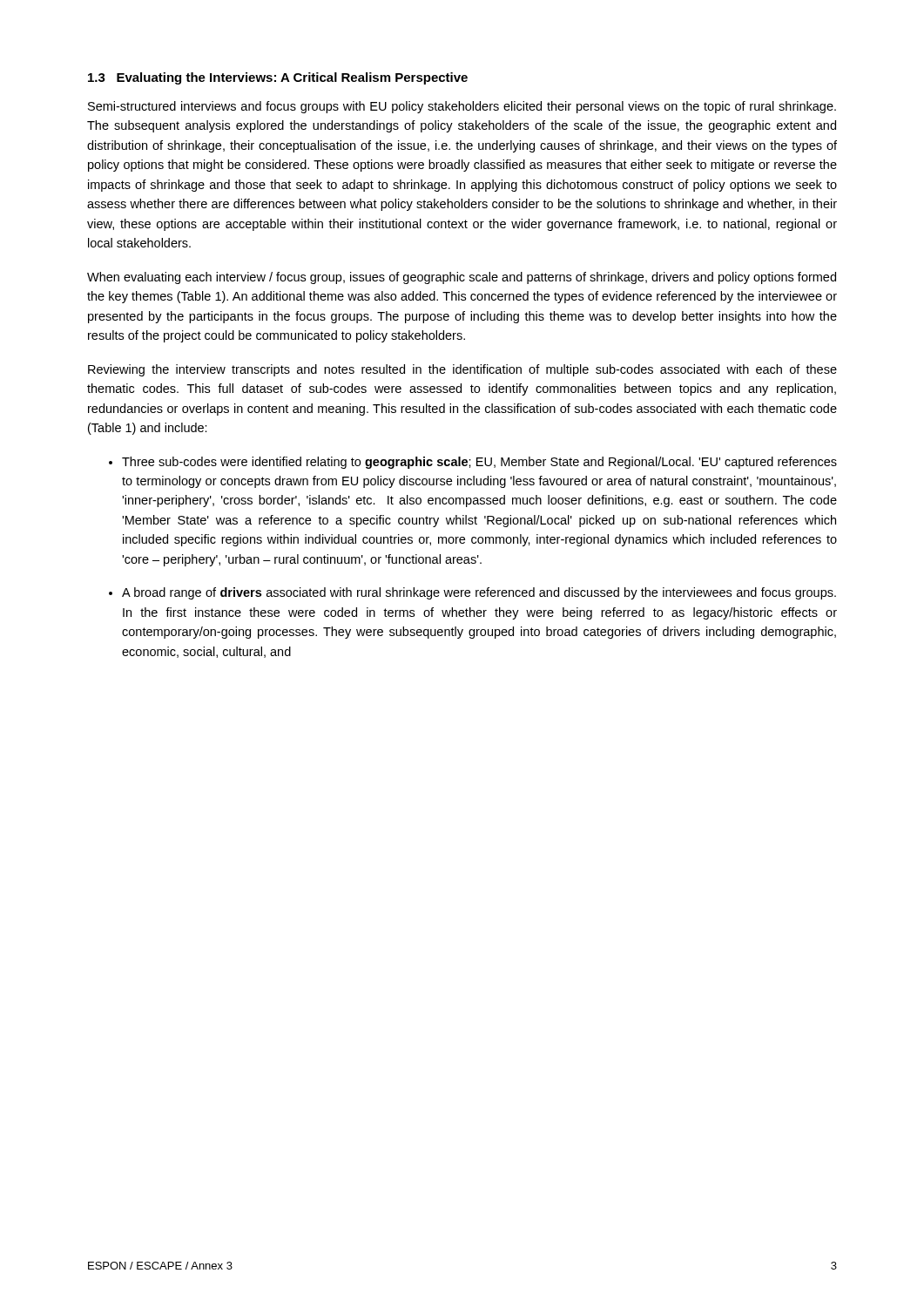Screen dimensions: 1307x924
Task: Where is the passage that starts "A broad range of drivers associated"?
Action: coord(479,622)
